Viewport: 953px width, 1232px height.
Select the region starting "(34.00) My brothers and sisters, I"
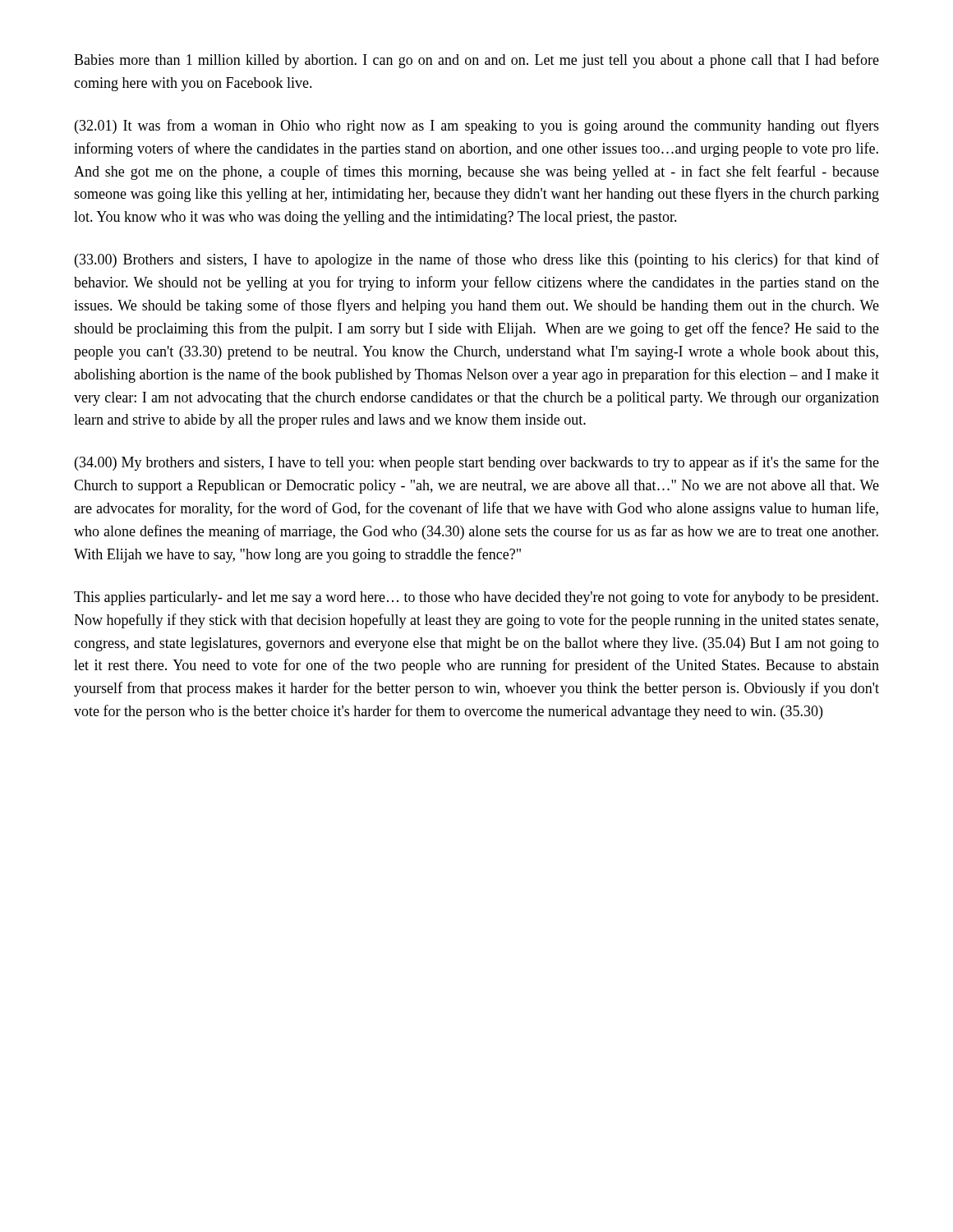pos(476,509)
